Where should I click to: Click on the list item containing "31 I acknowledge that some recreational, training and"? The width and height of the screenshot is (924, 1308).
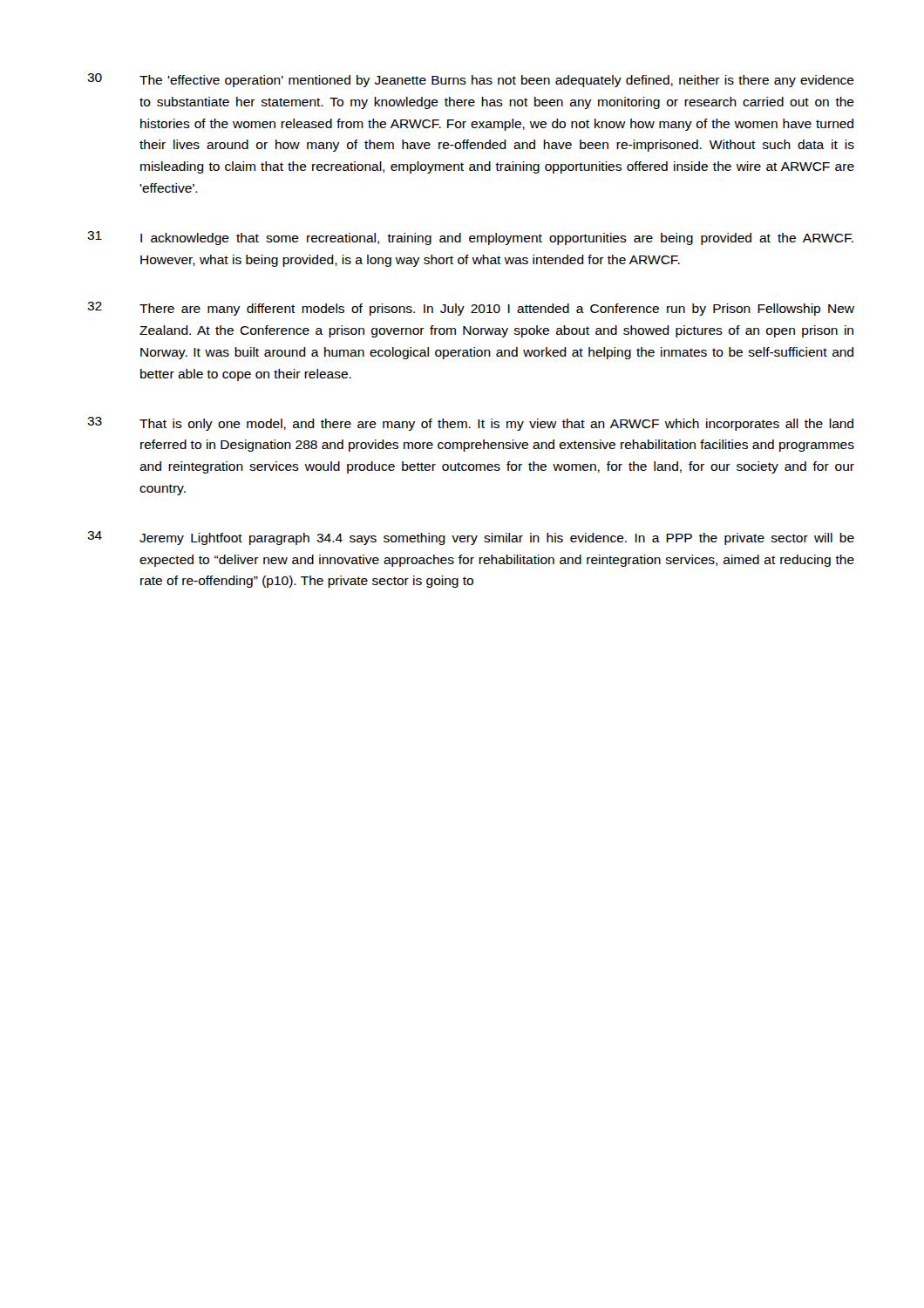pyautogui.click(x=471, y=249)
